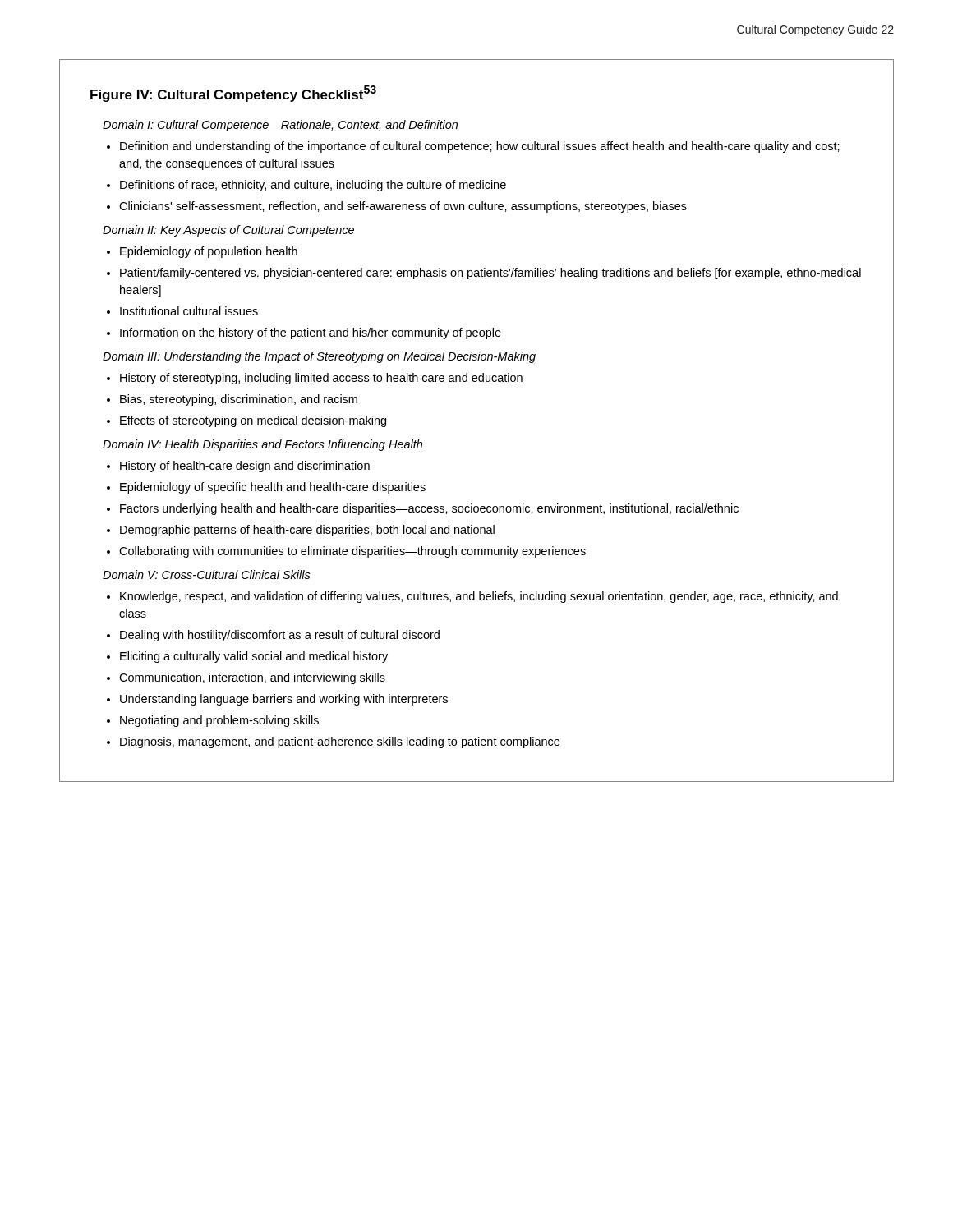This screenshot has height=1232, width=953.
Task: Where does it say "Negotiating and problem-solving skills"?
Action: pos(219,720)
